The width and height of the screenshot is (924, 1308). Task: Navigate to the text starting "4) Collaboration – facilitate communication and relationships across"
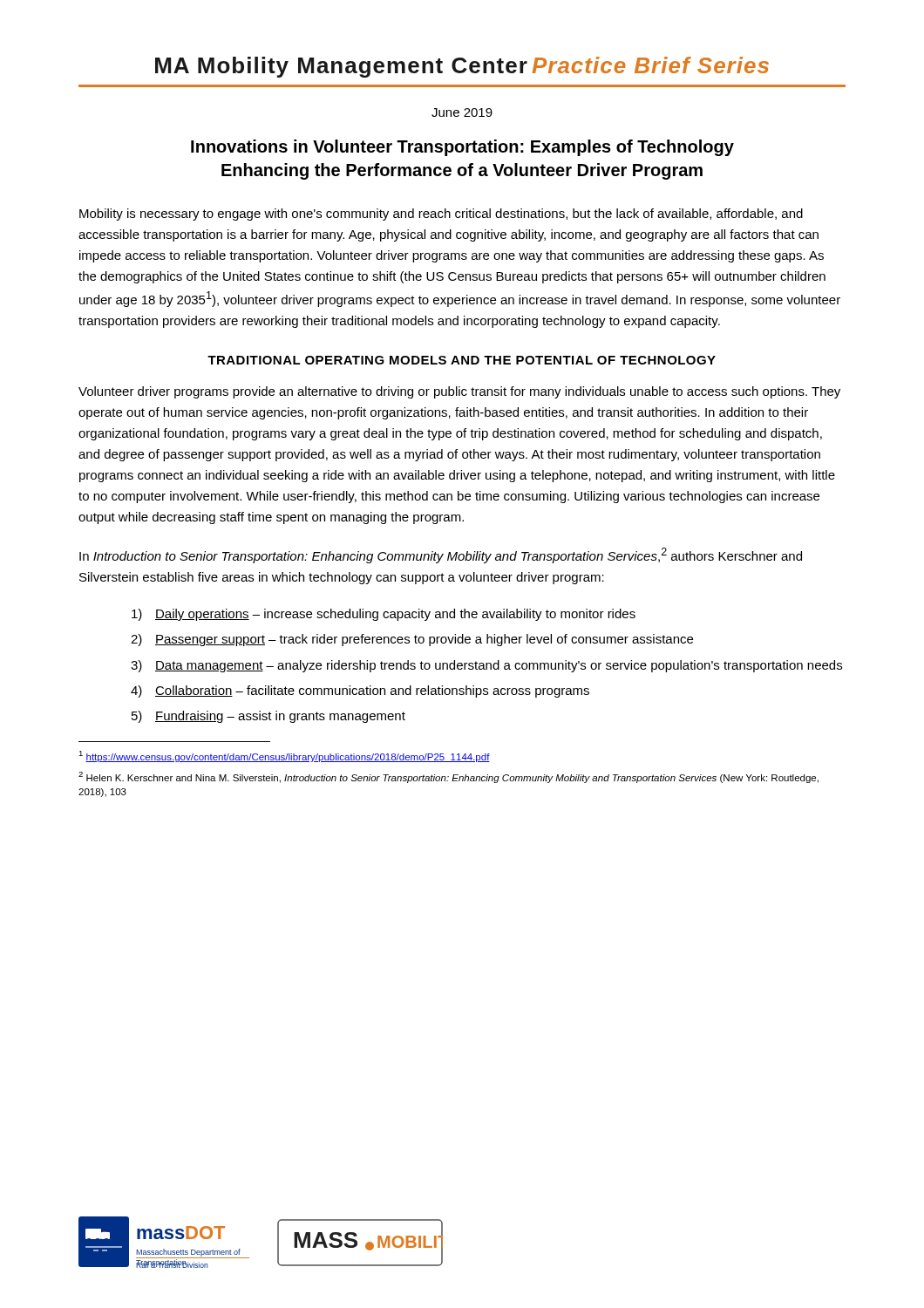360,690
